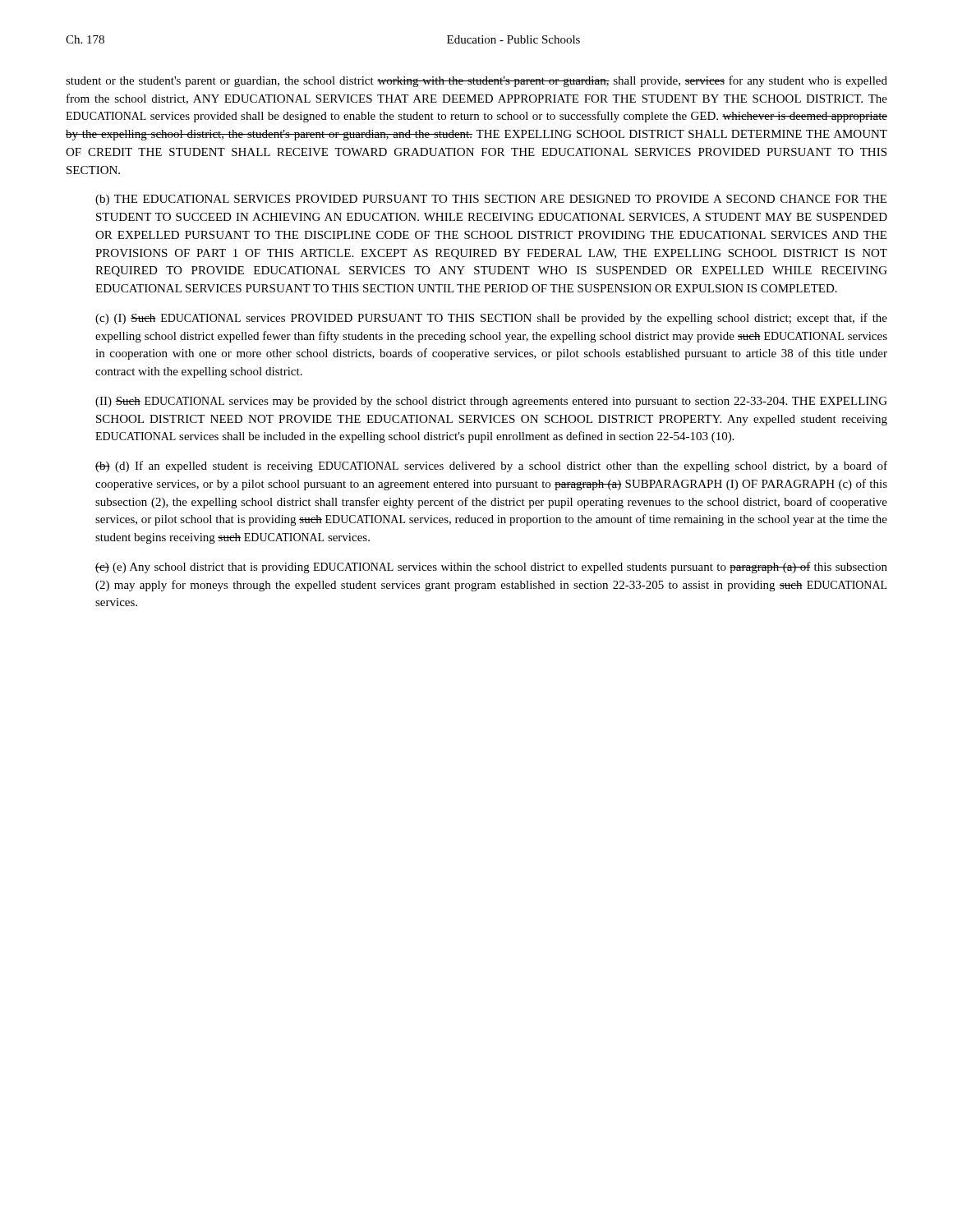
Task: Select the text block that reads "(c) (e) Any school district"
Action: (491, 585)
